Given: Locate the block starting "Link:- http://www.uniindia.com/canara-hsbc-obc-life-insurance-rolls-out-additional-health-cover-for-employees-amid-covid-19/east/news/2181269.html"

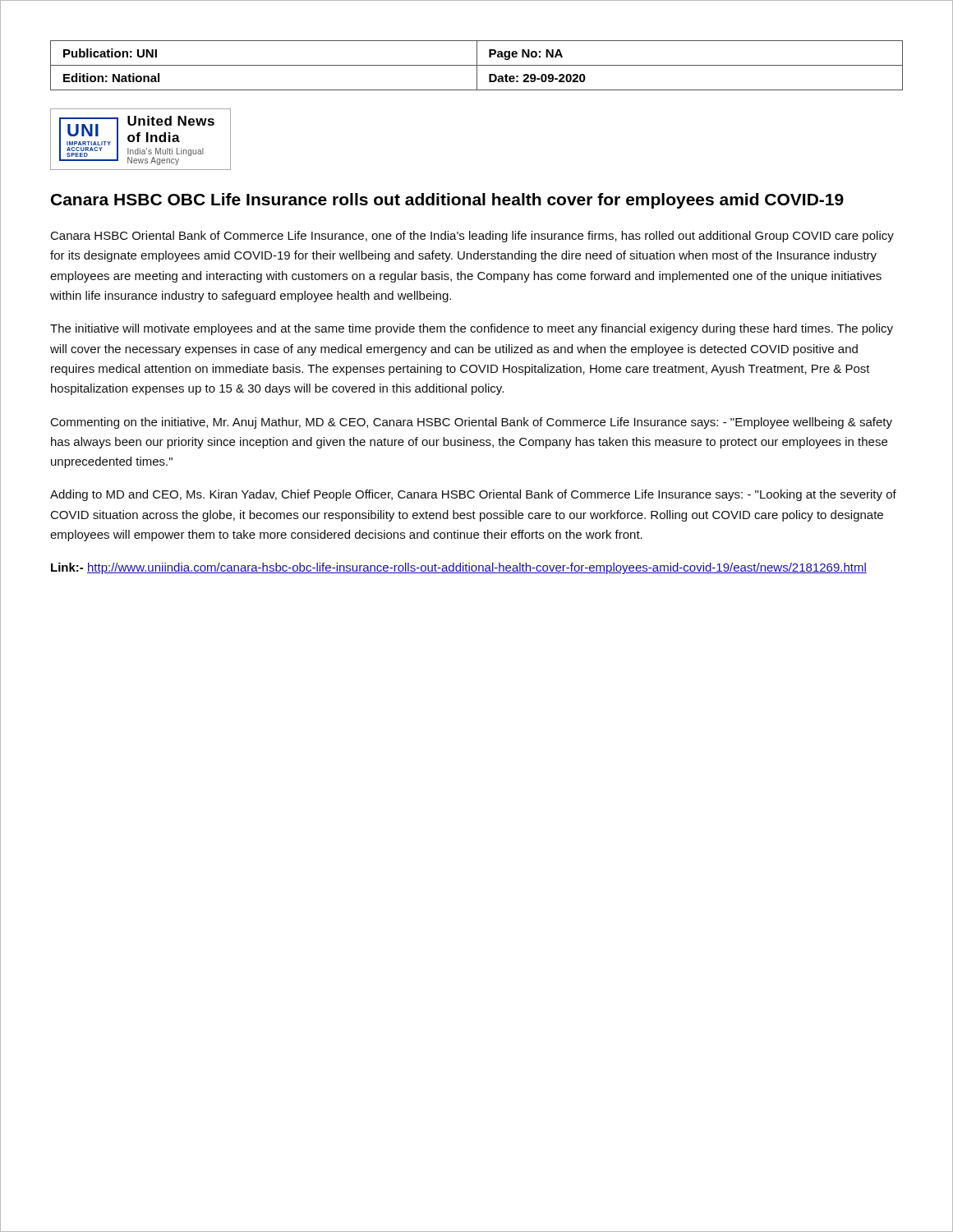Looking at the screenshot, I should tap(458, 567).
